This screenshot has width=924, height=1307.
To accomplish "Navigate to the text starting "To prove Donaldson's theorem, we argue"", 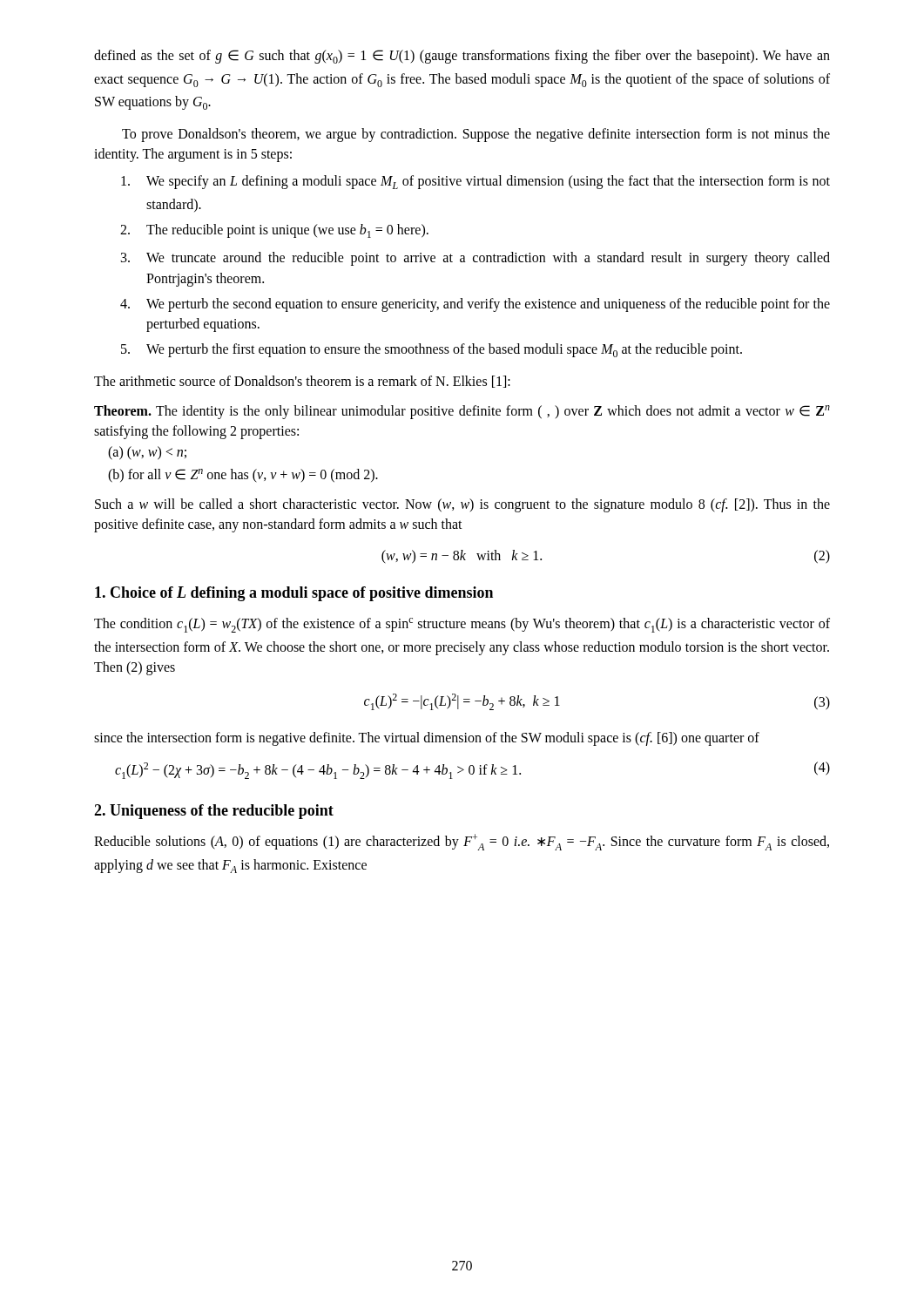I will click(x=462, y=144).
